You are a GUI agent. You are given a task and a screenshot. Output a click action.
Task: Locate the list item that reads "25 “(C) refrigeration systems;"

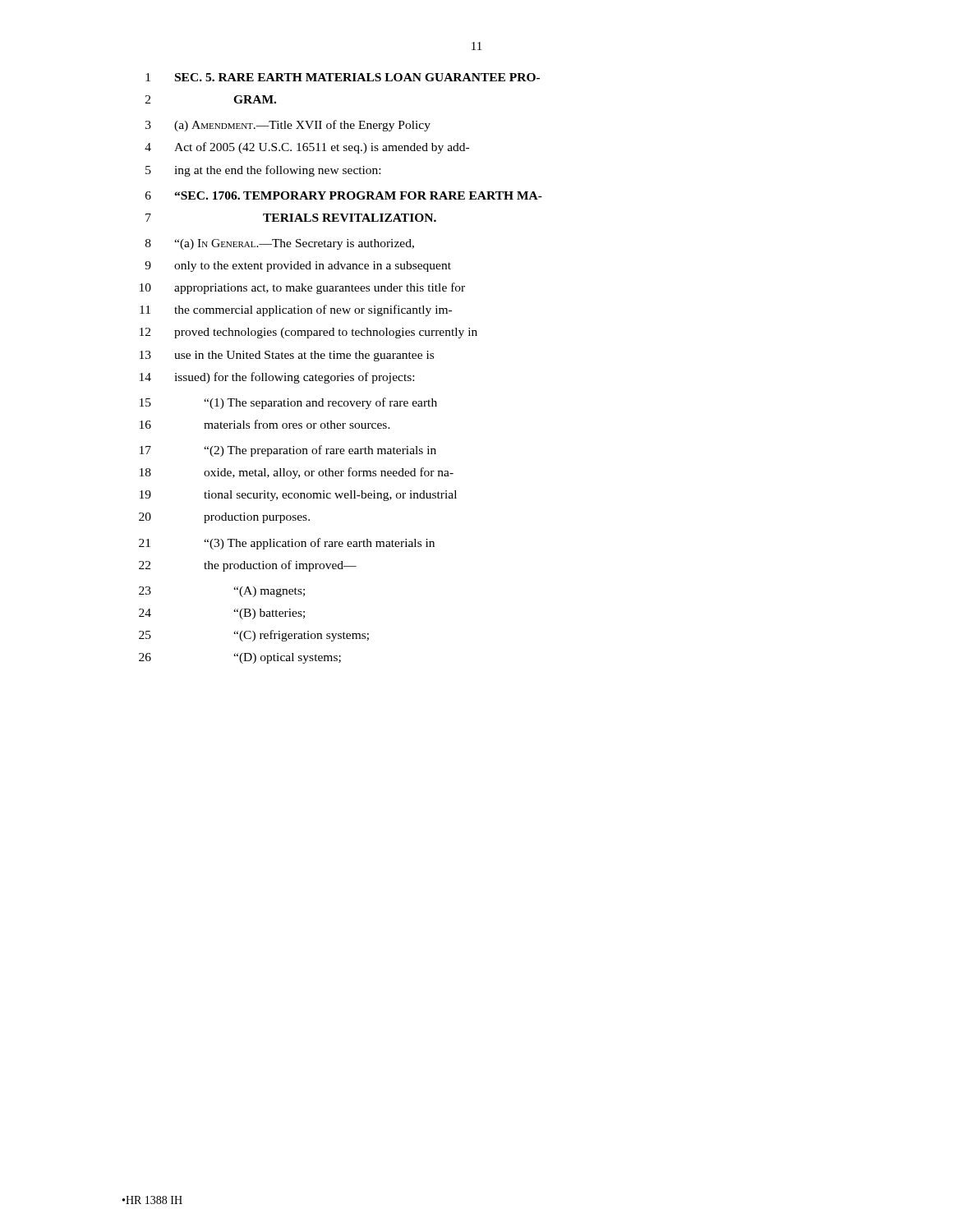click(254, 636)
